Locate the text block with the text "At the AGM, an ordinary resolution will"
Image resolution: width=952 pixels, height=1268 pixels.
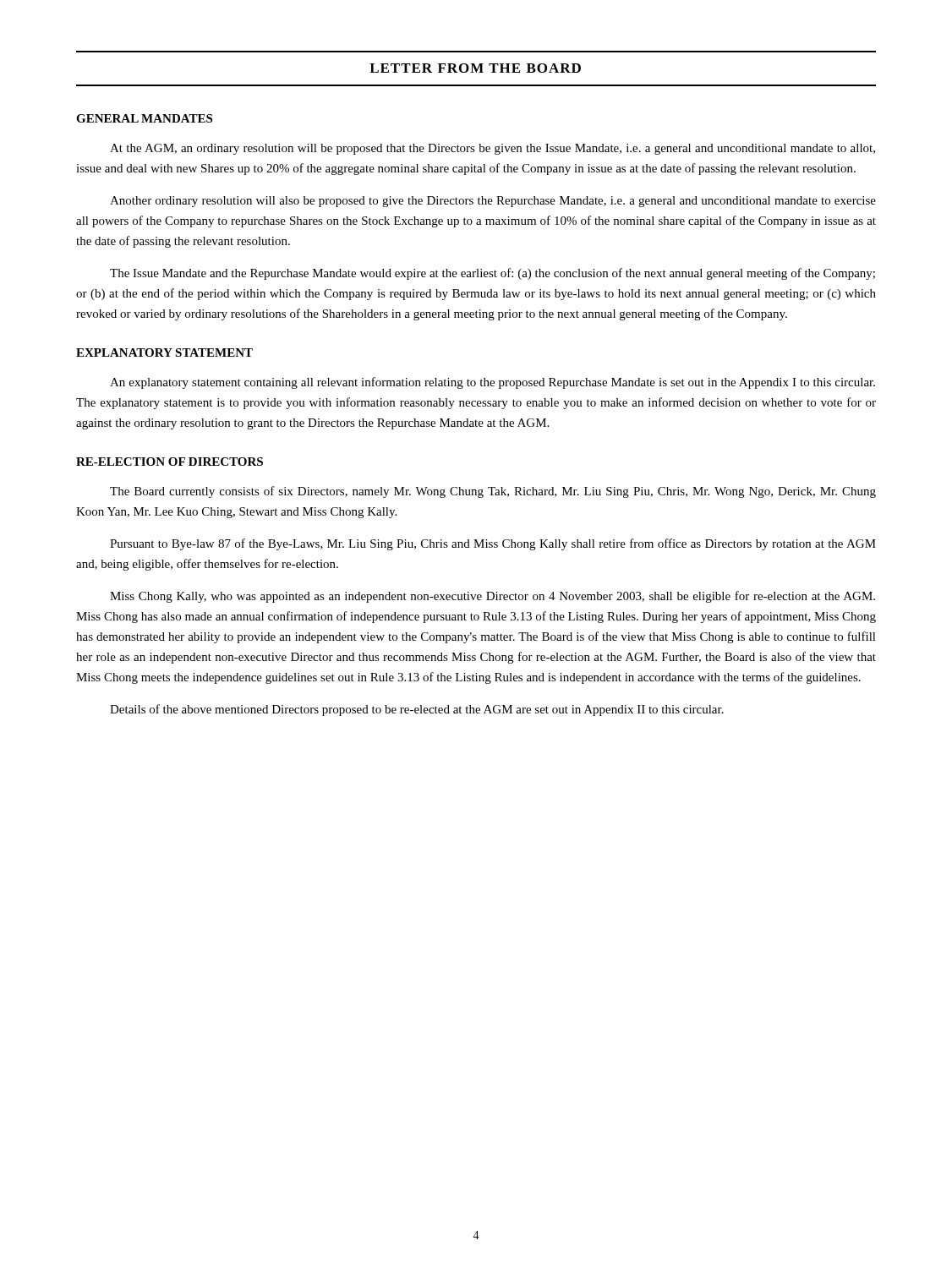click(476, 158)
